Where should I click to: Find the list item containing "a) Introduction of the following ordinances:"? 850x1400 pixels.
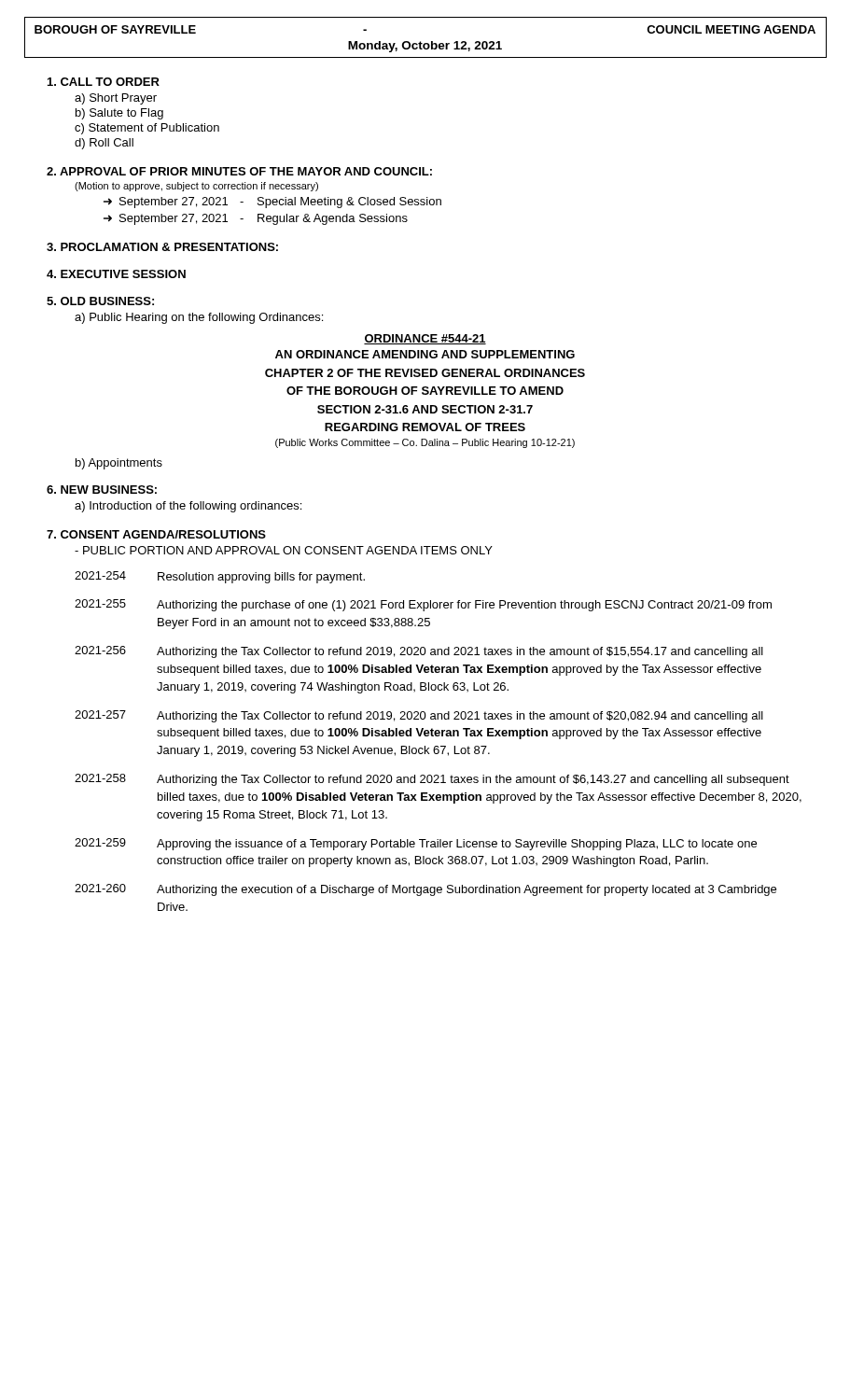[x=189, y=505]
